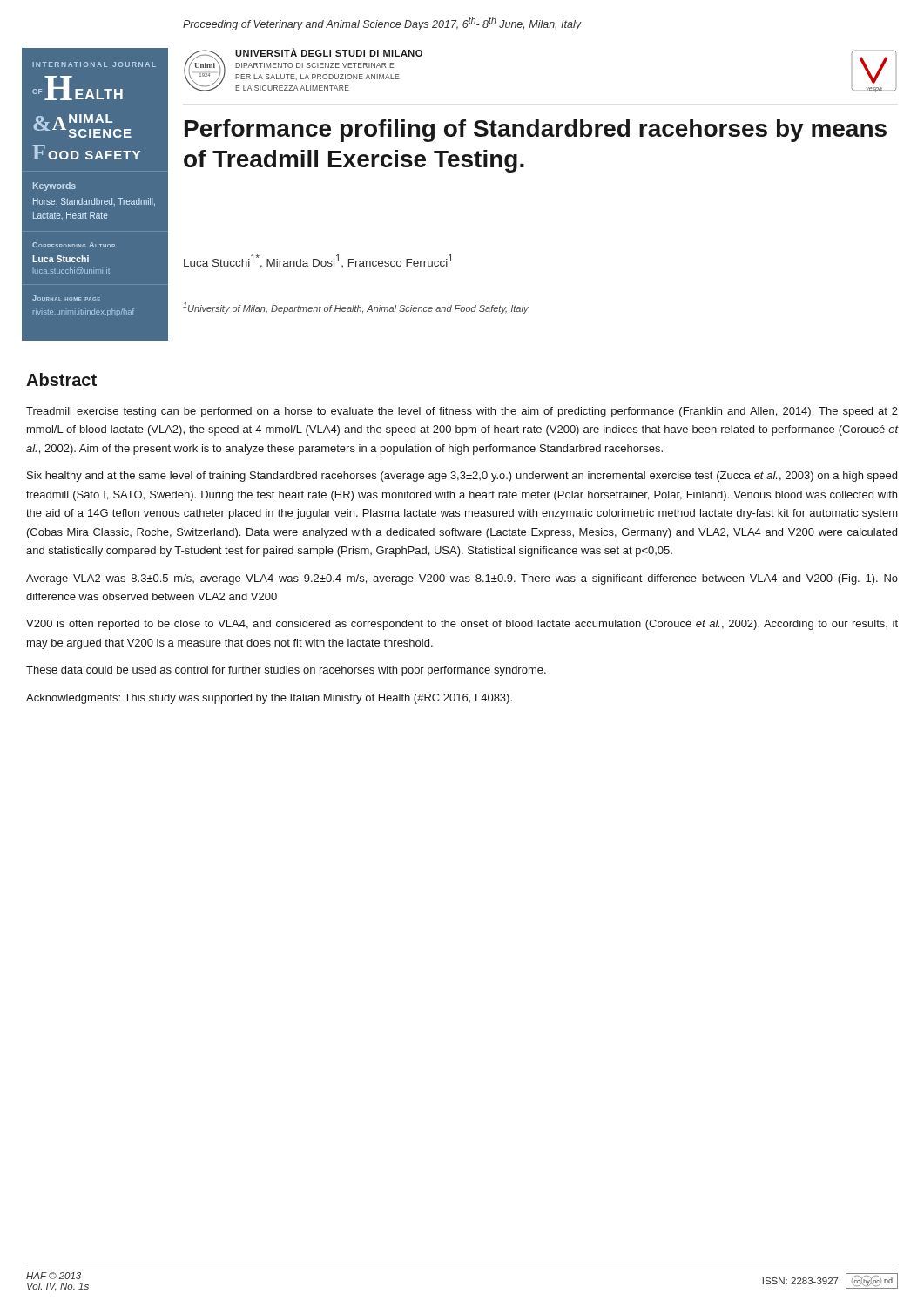Click on the text starting "1University of Milan, Department of"

(355, 307)
